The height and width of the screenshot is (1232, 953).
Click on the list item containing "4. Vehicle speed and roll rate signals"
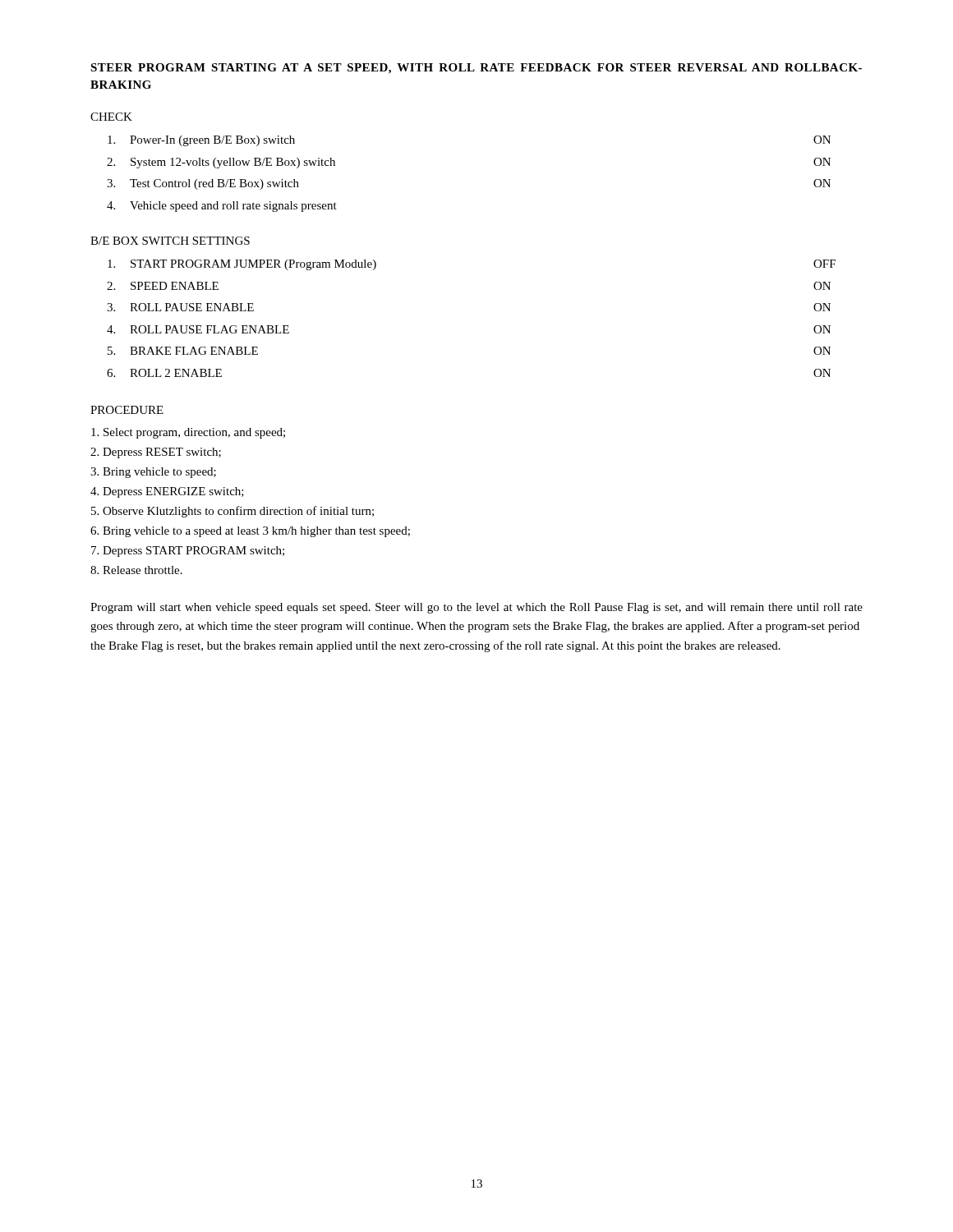coord(222,207)
